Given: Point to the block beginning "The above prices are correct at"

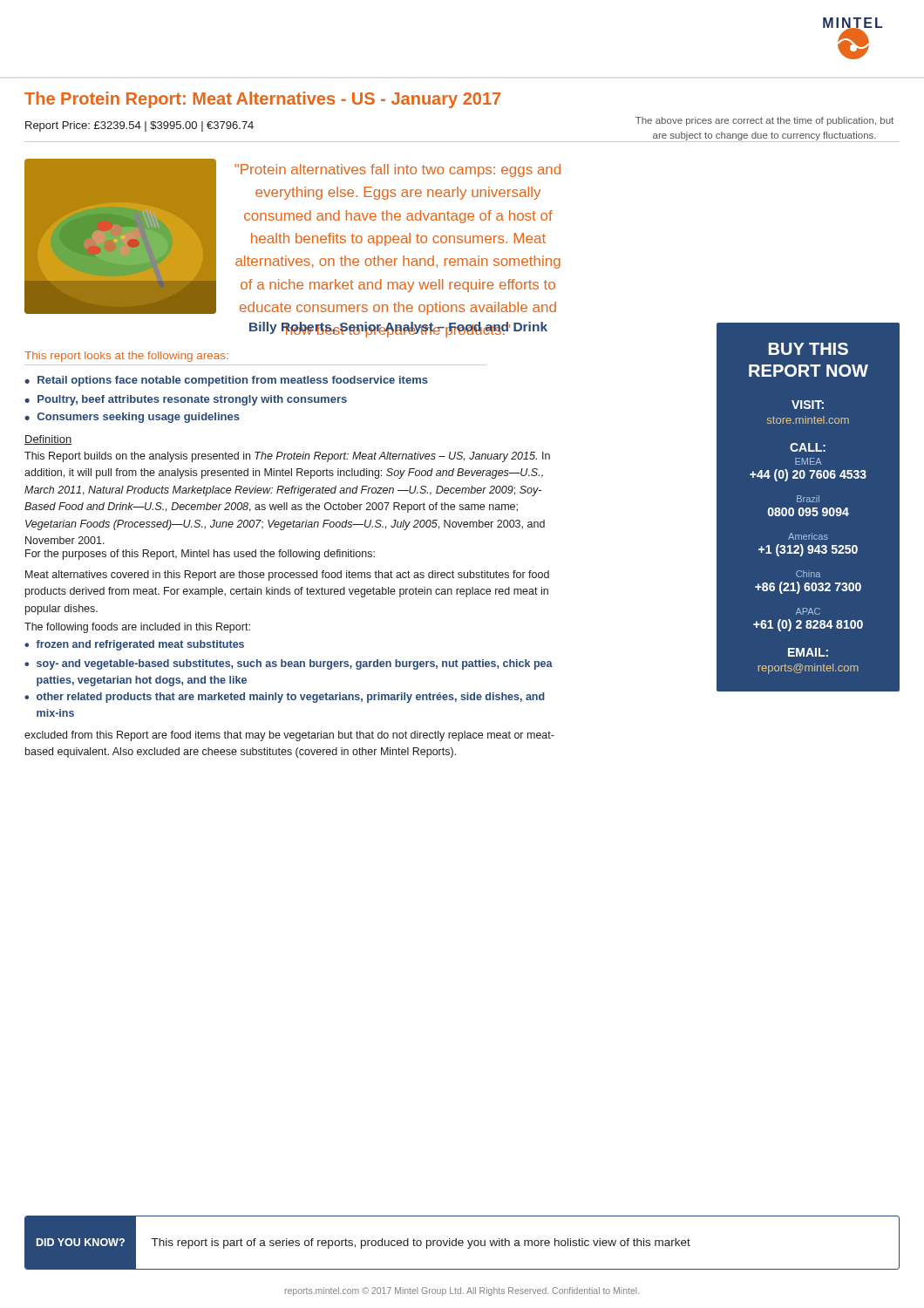Looking at the screenshot, I should tap(764, 128).
